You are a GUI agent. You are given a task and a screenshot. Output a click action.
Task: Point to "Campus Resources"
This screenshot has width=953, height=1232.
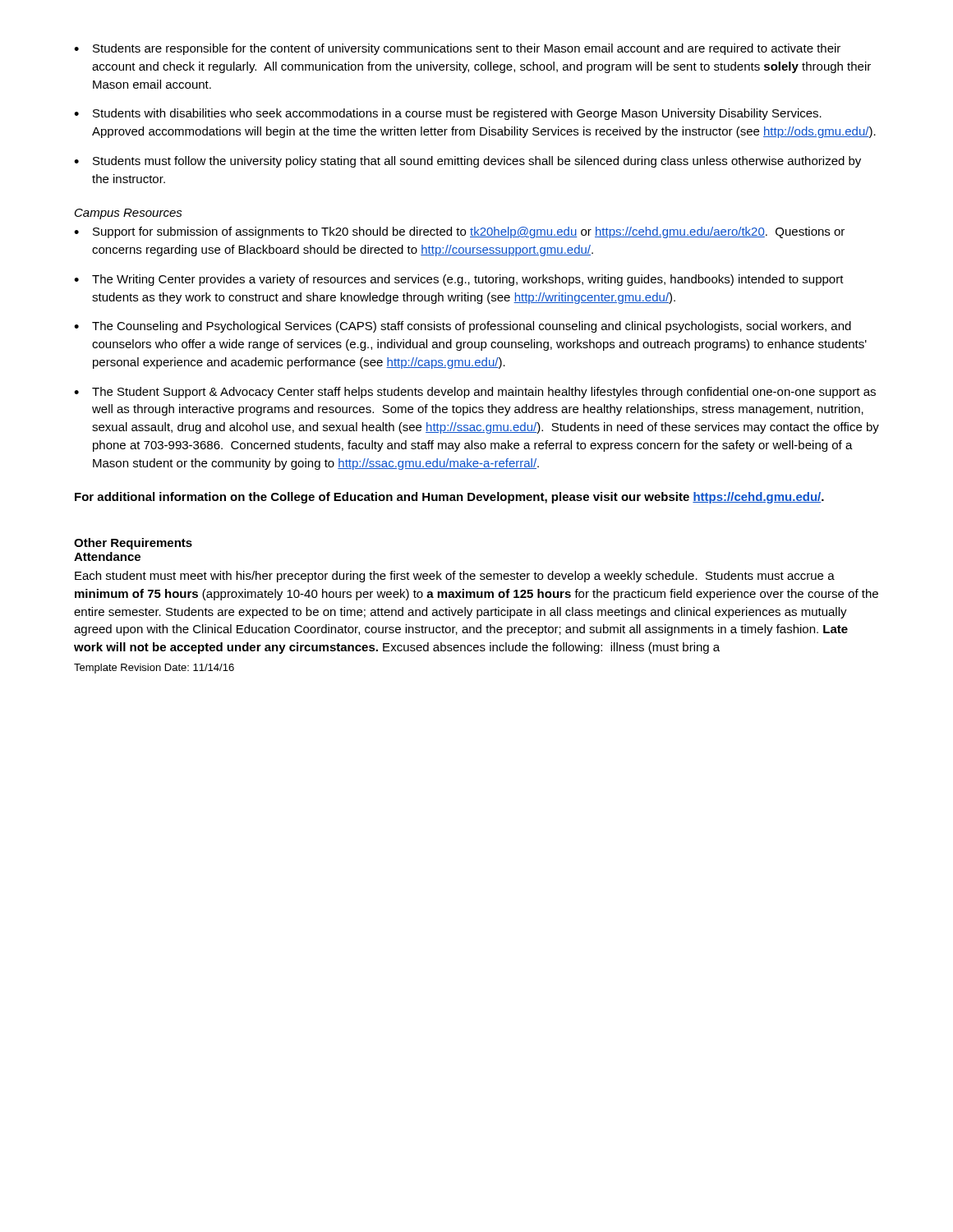pos(128,213)
